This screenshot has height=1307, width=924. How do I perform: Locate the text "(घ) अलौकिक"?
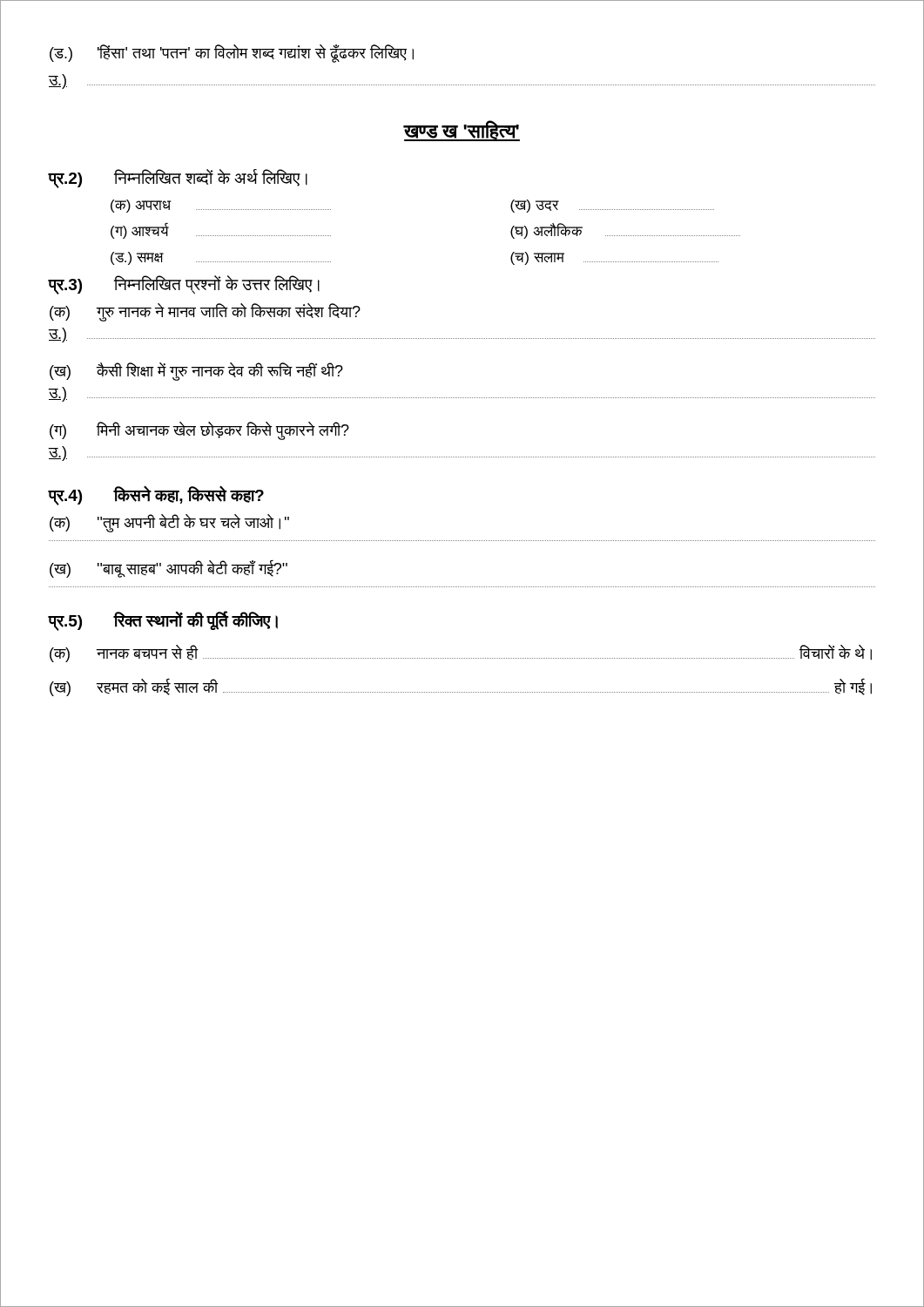(x=625, y=232)
